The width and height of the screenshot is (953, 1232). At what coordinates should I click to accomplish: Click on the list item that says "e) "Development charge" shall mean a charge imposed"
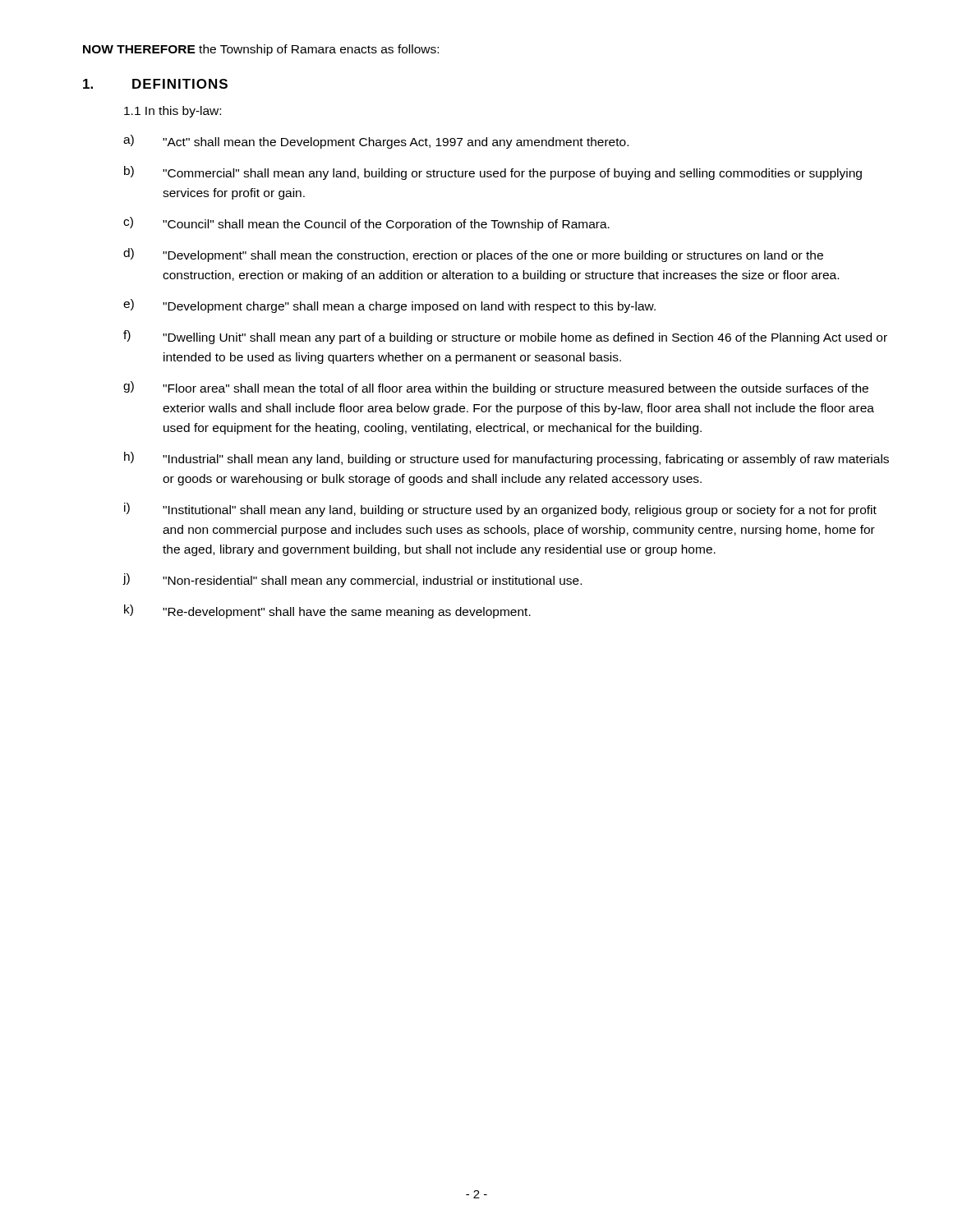[509, 306]
